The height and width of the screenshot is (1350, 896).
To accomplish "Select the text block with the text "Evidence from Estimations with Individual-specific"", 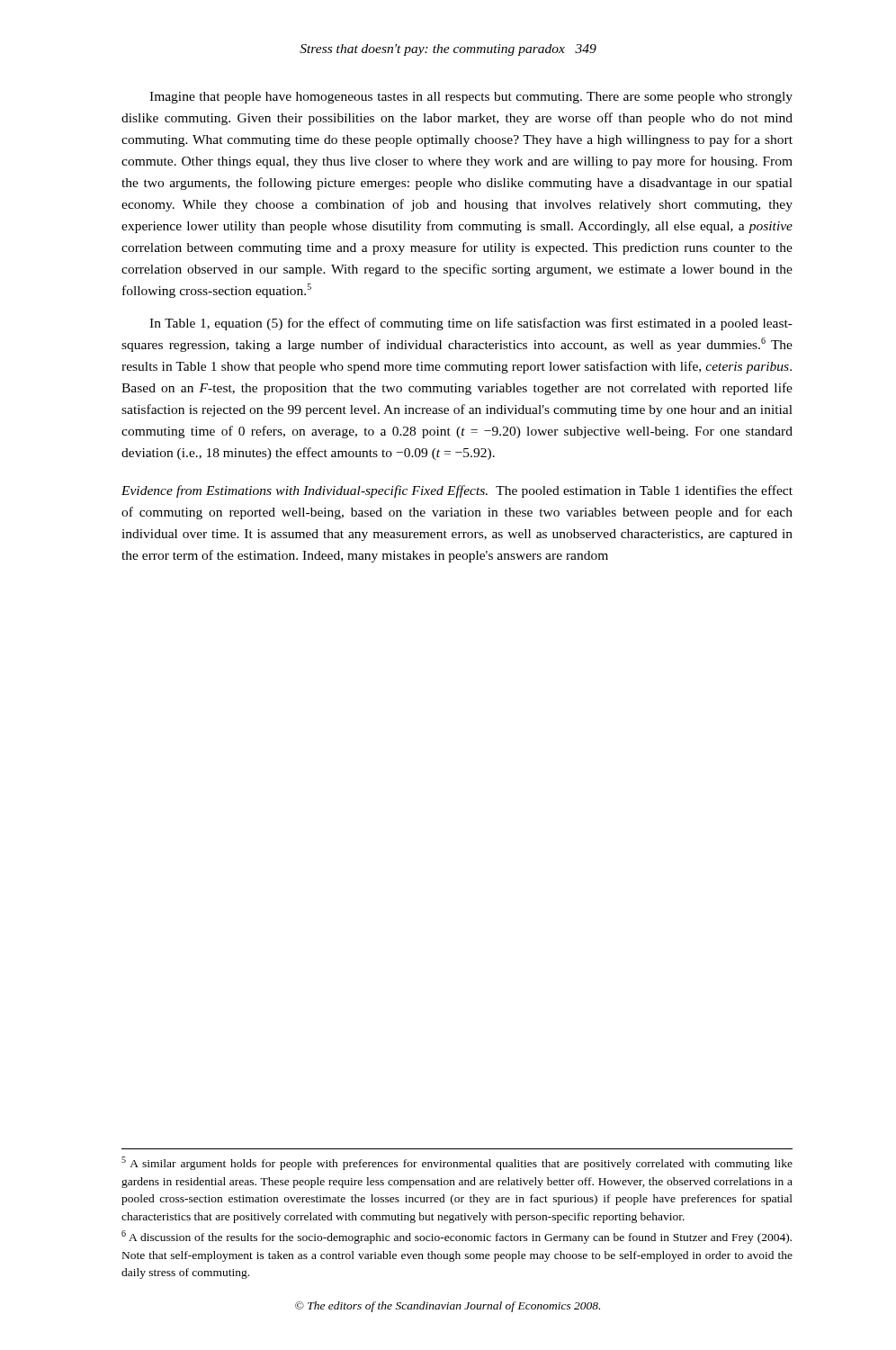I will pyautogui.click(x=457, y=523).
